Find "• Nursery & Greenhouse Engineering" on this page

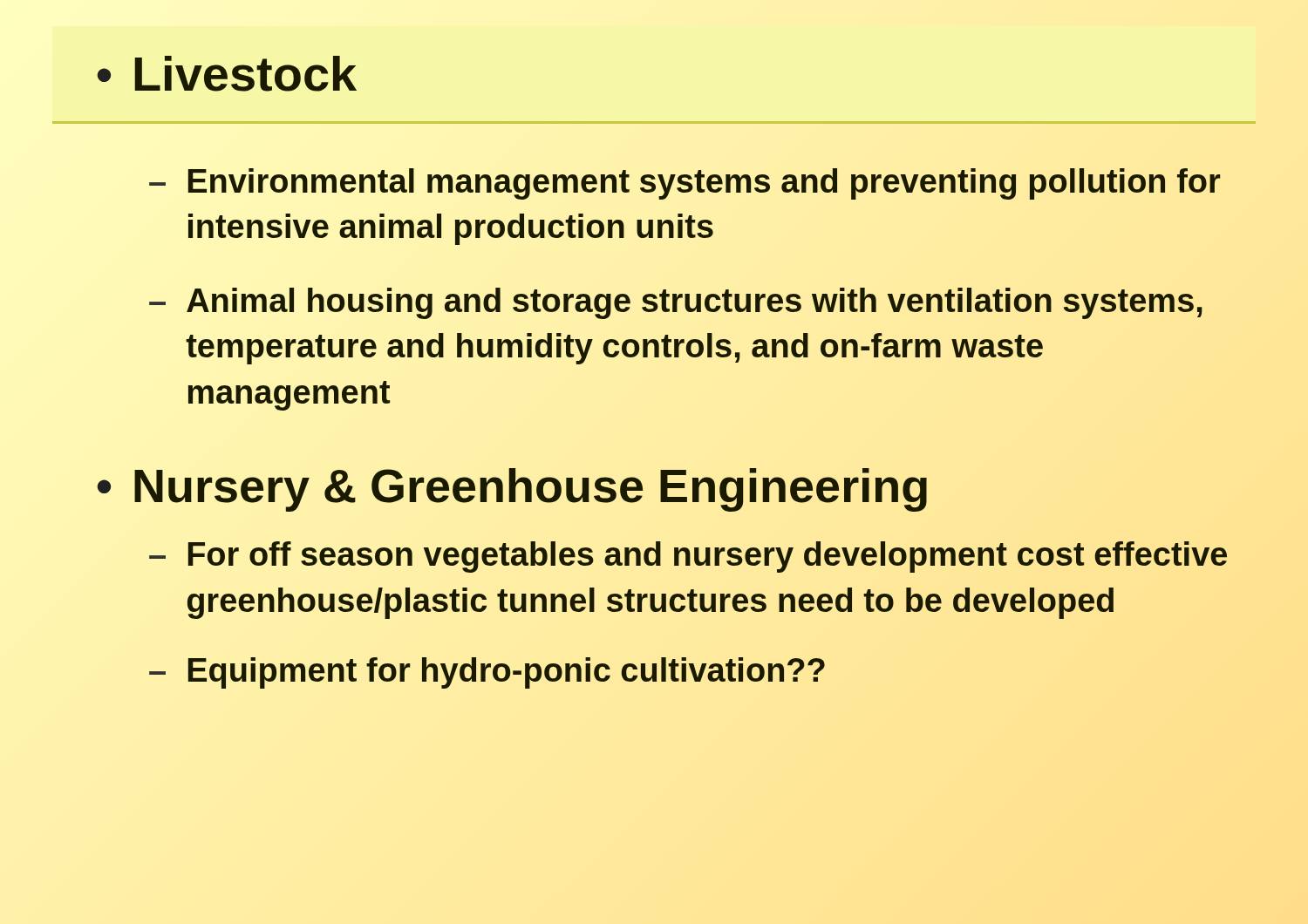pos(513,486)
